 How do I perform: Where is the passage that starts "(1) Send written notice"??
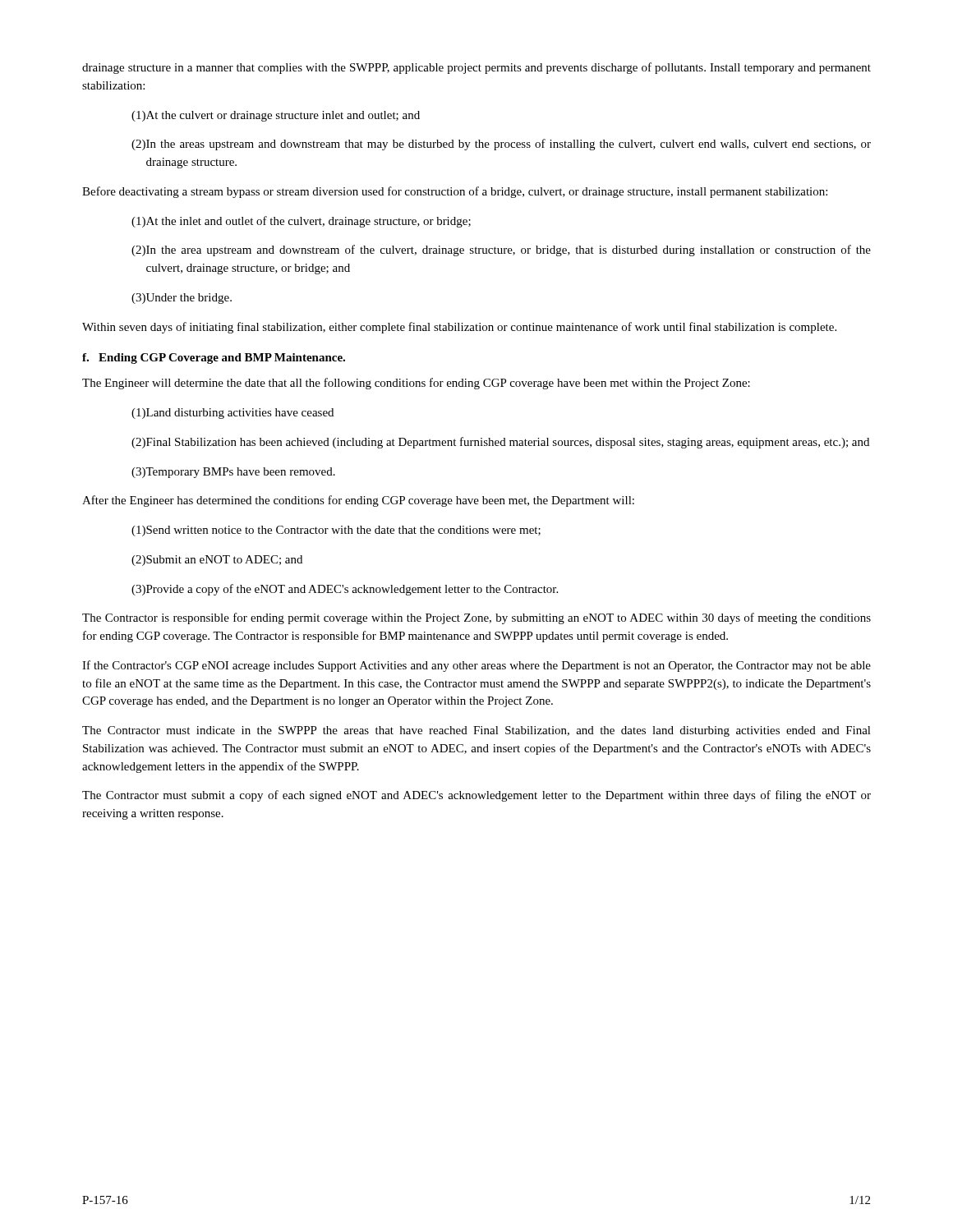[476, 530]
